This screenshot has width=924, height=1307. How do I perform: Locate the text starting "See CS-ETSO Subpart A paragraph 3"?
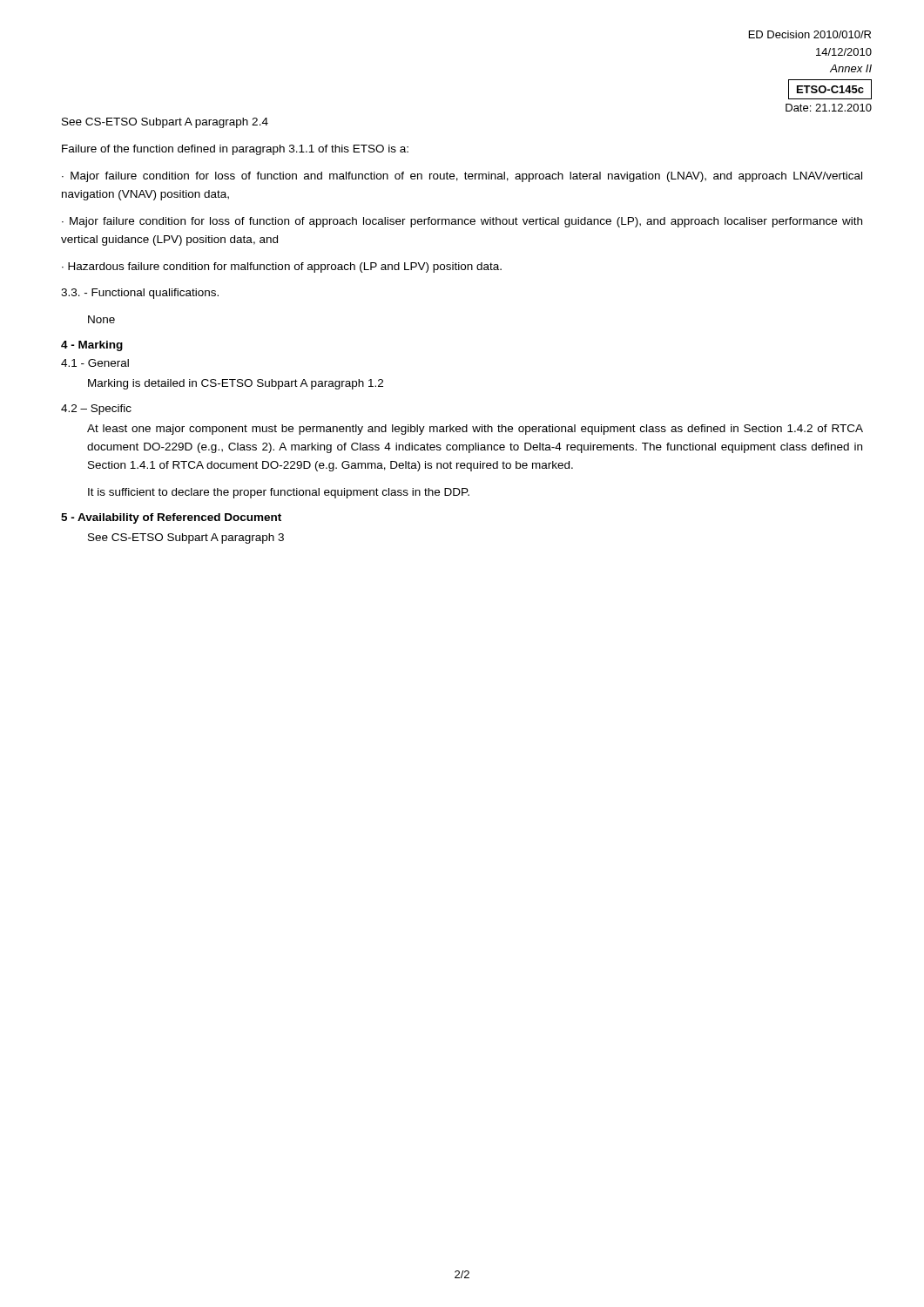186,537
